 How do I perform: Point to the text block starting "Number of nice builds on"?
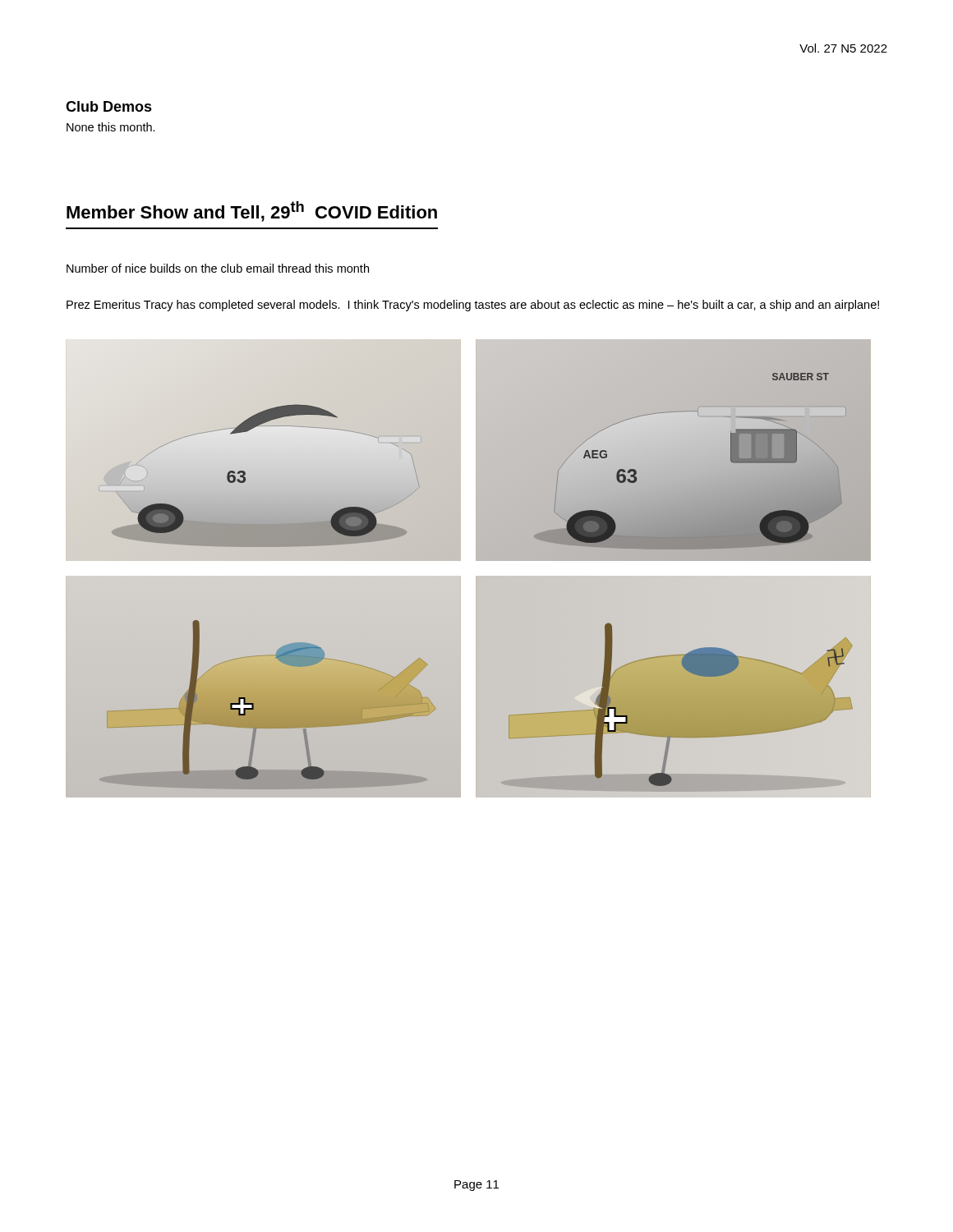218,268
